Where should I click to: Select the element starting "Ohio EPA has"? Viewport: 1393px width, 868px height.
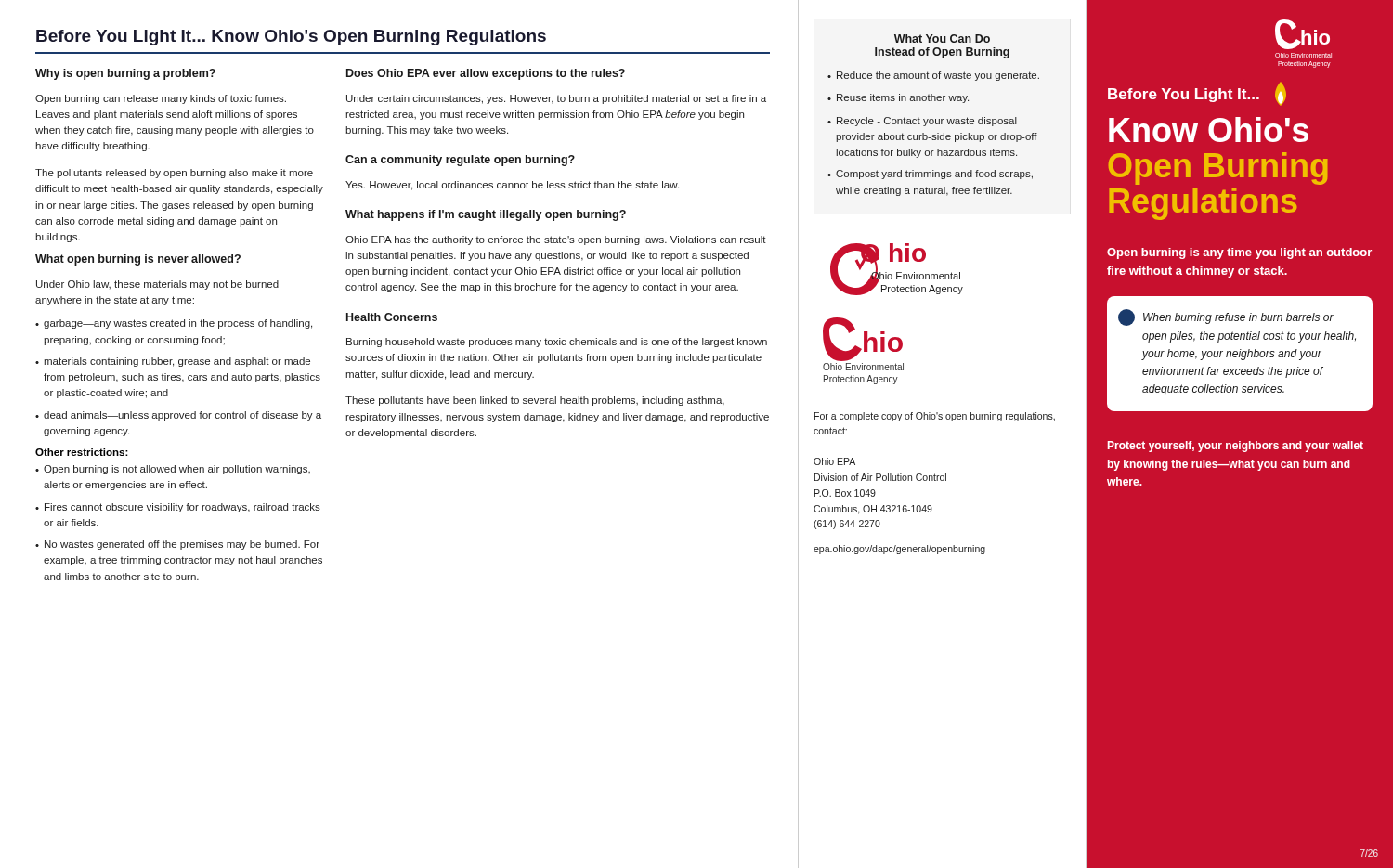point(558,264)
